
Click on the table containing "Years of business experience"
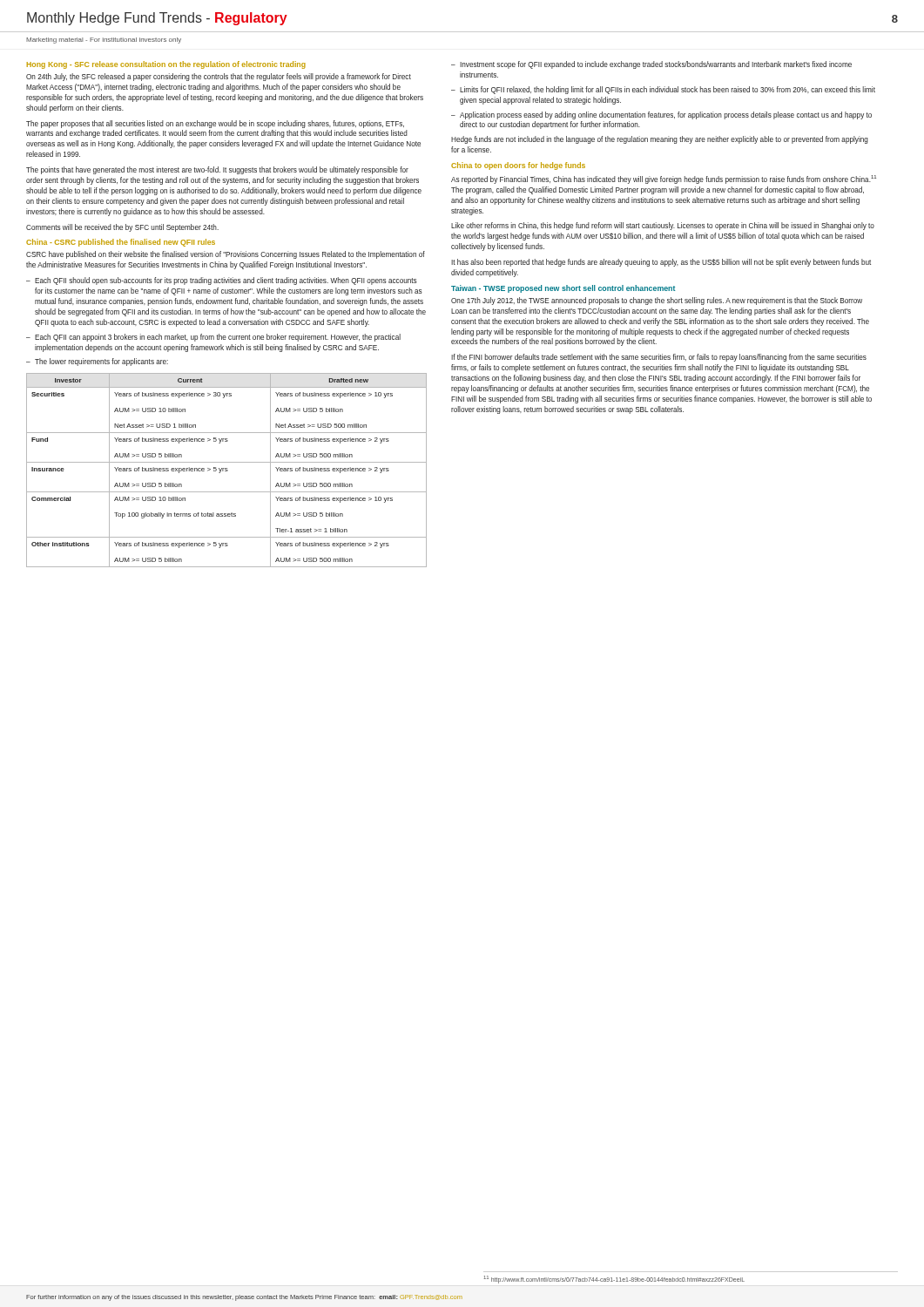click(226, 470)
